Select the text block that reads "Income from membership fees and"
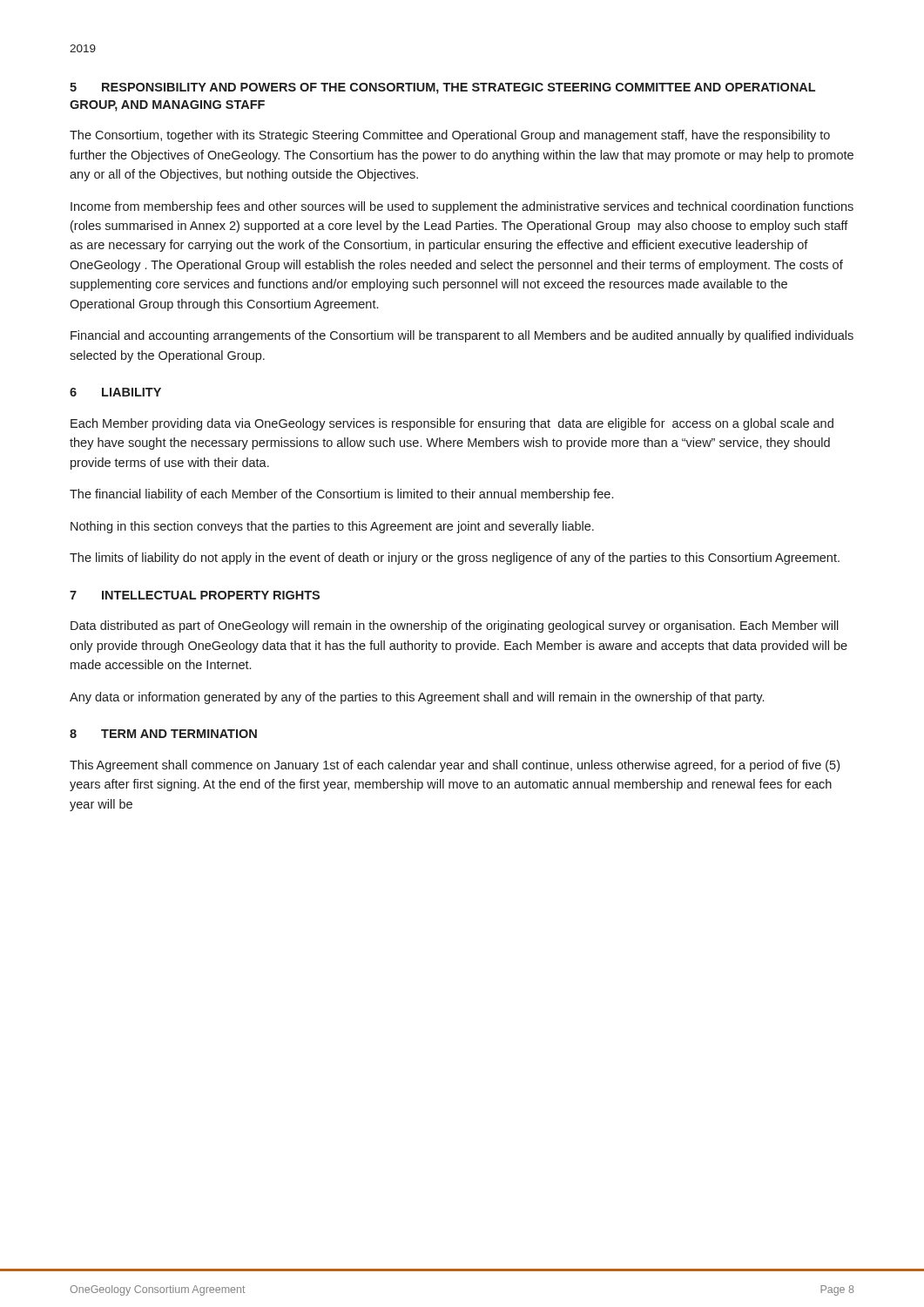Viewport: 924px width, 1307px height. coord(462,255)
